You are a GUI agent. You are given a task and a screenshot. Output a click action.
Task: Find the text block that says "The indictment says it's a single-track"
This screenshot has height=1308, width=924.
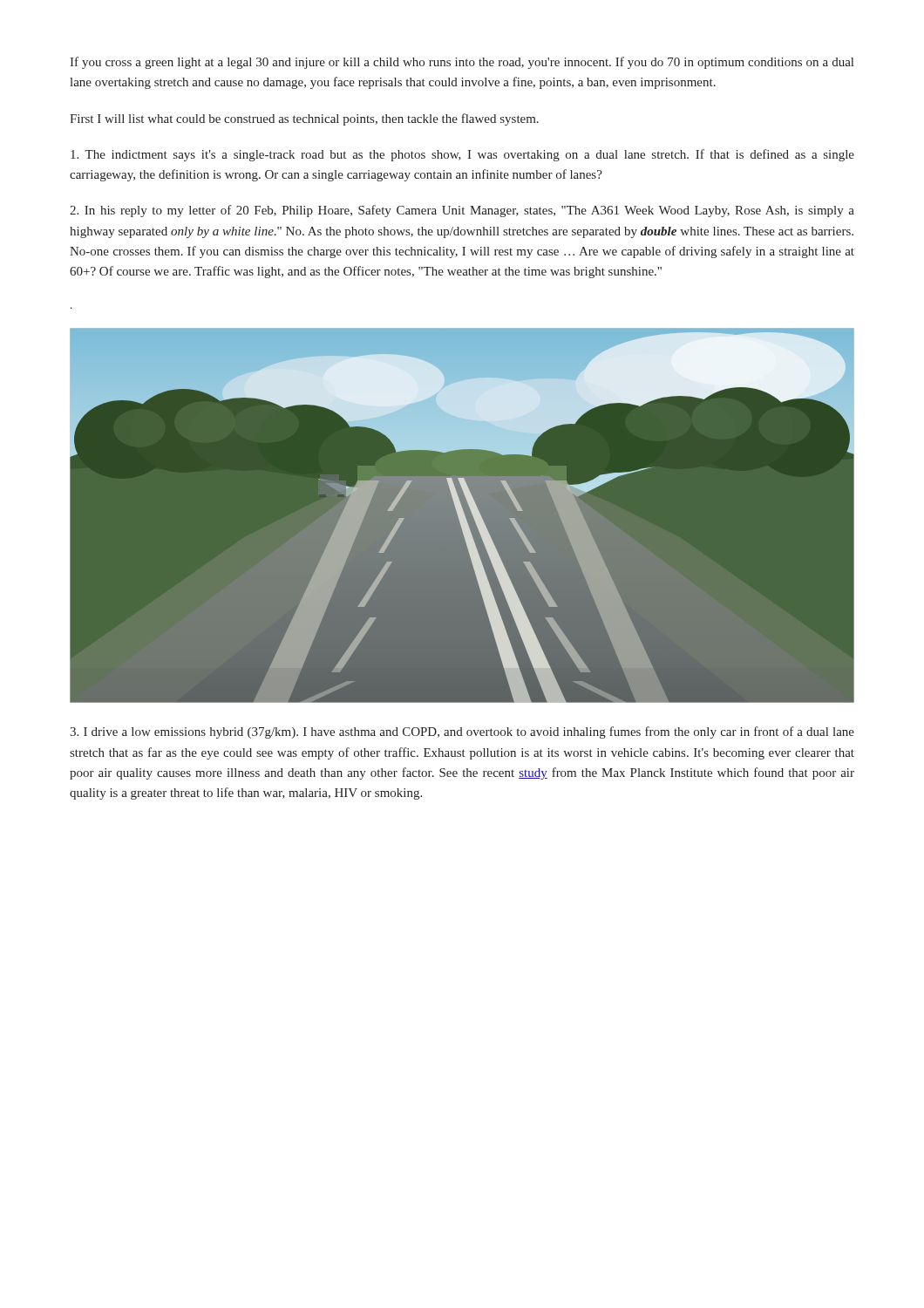click(x=462, y=164)
